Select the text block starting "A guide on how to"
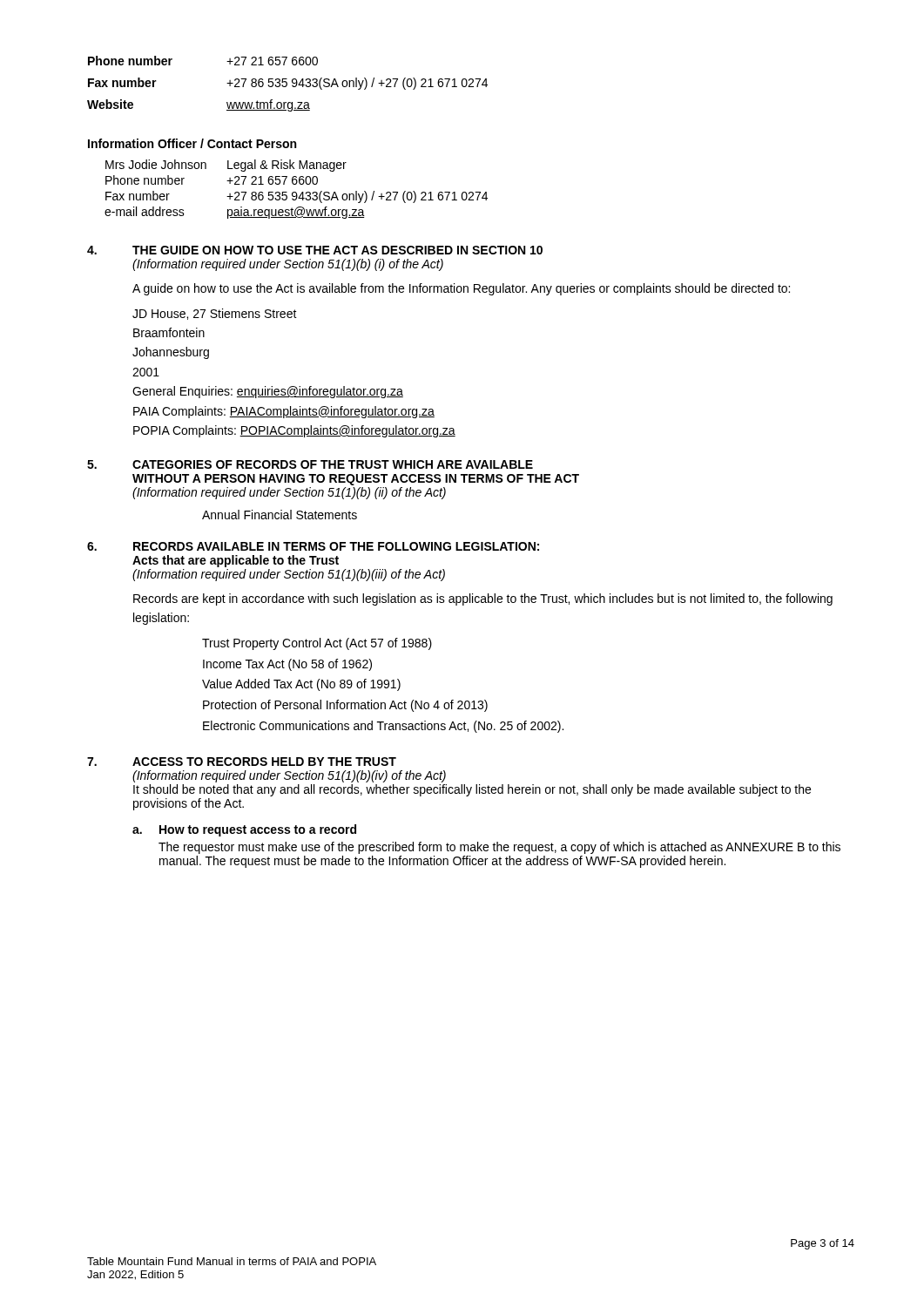 click(493, 289)
